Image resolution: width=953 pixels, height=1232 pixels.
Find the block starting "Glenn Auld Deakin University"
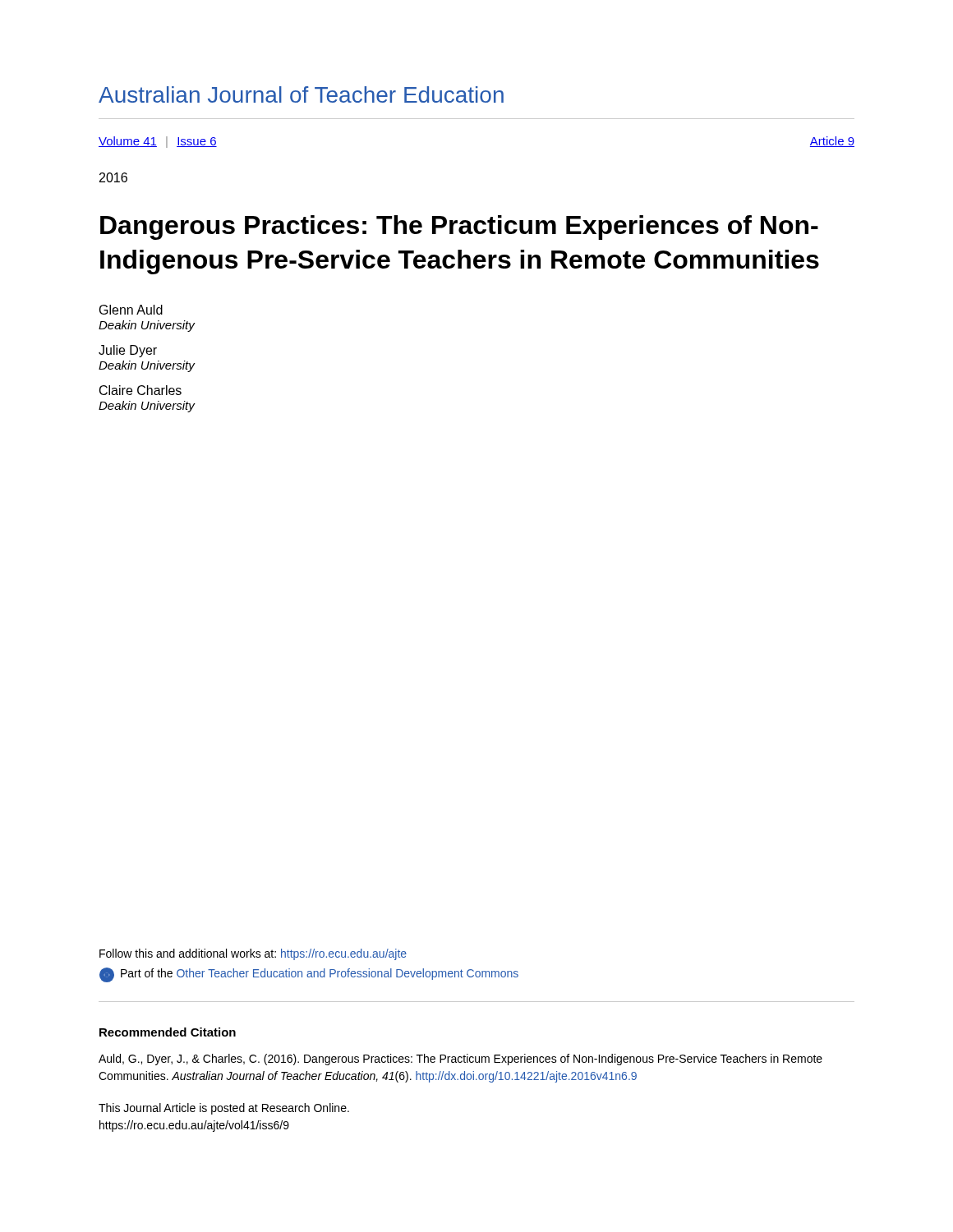[x=131, y=310]
